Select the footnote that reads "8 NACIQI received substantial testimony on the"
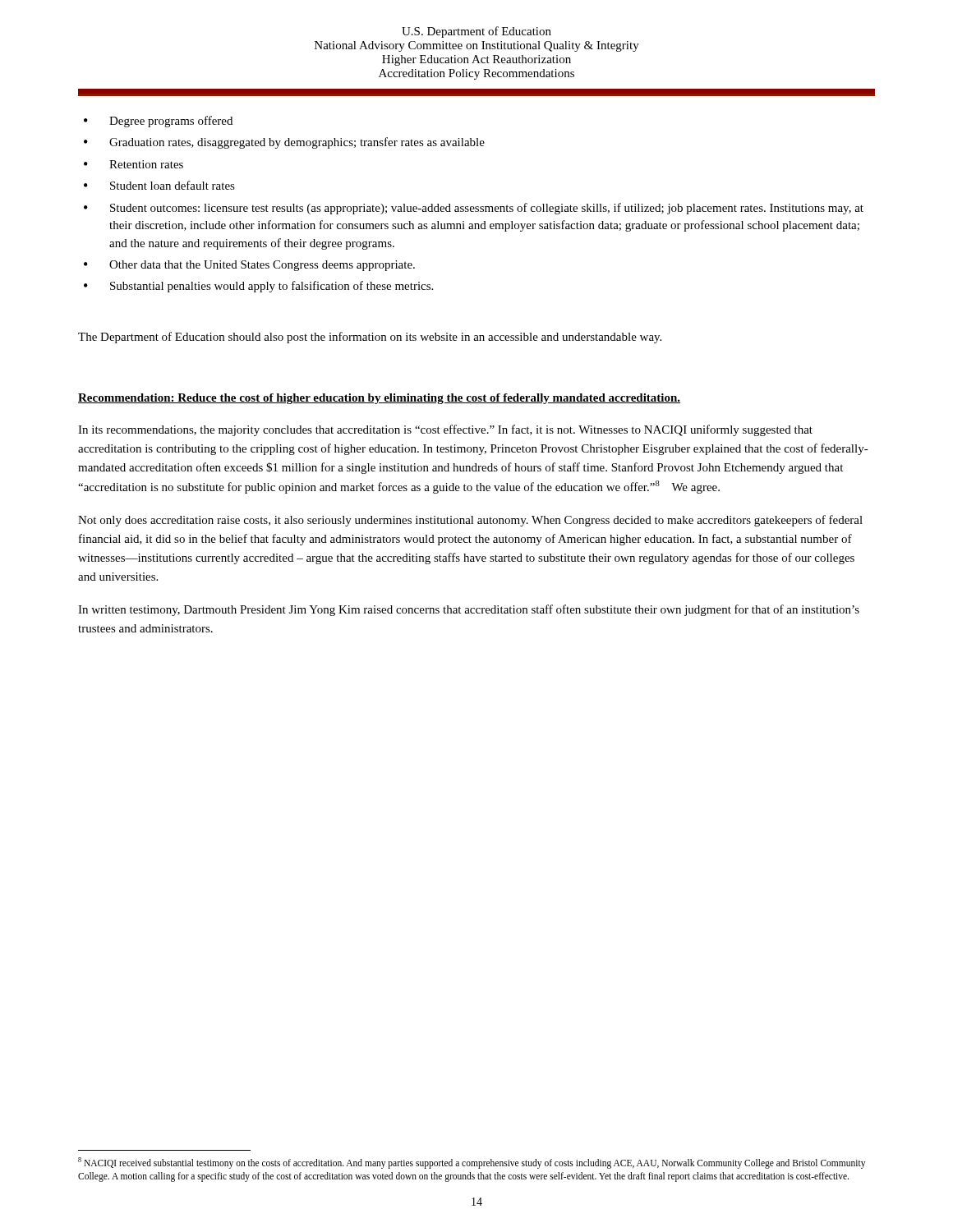 click(x=472, y=1169)
